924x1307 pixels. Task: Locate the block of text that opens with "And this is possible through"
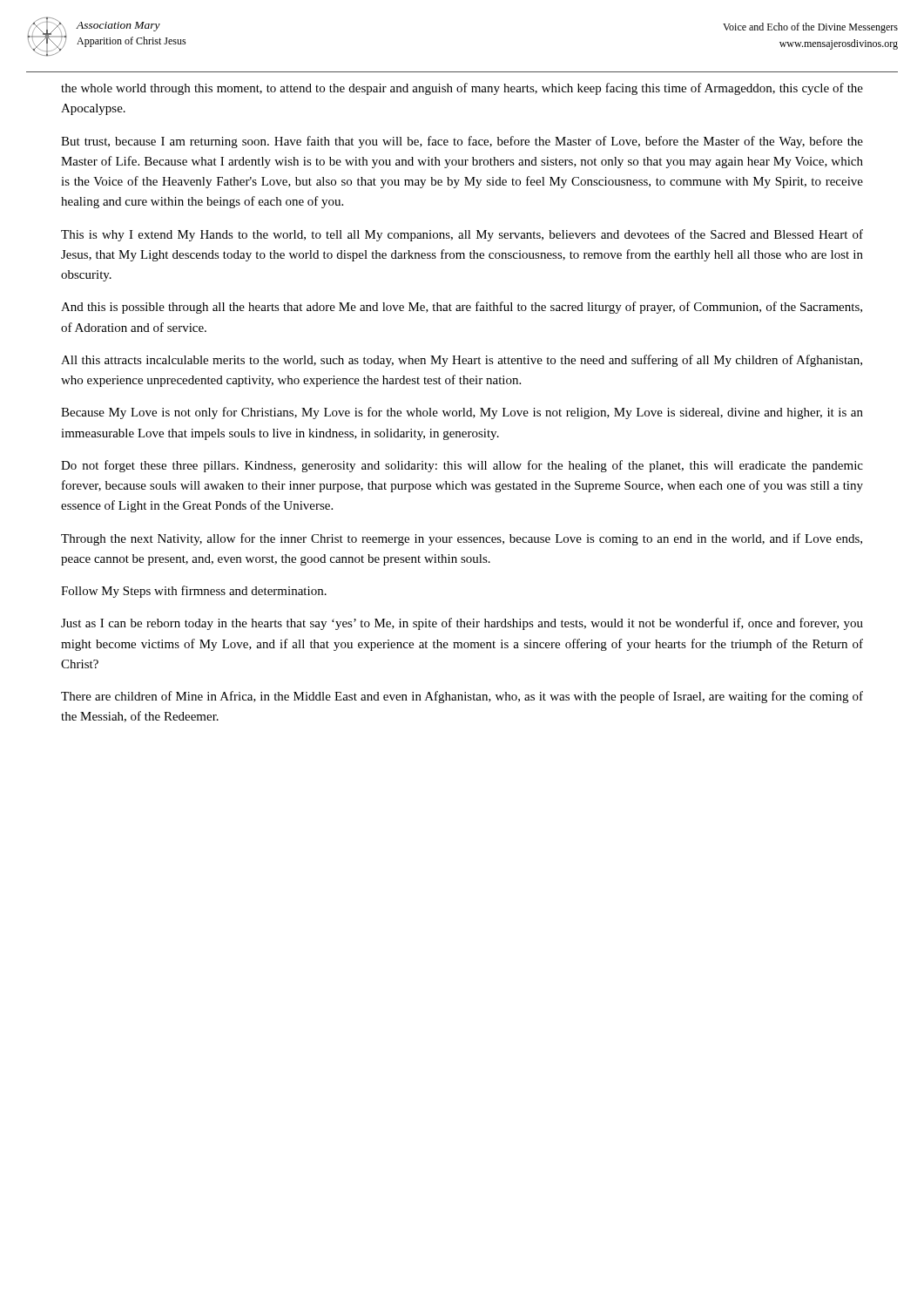click(462, 317)
